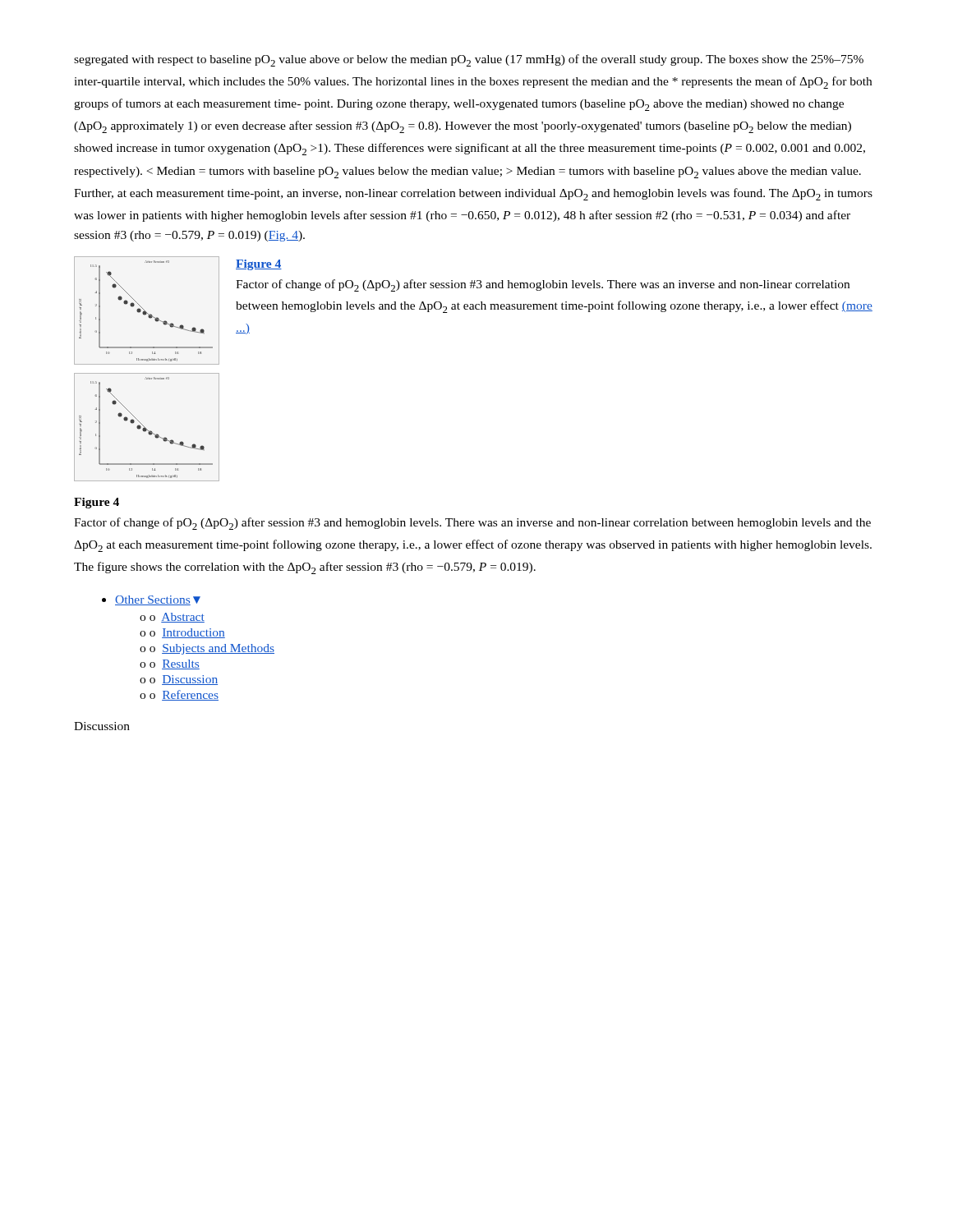Screen dimensions: 1232x953
Task: Select the text block starting "segregated with respect to"
Action: point(473,147)
